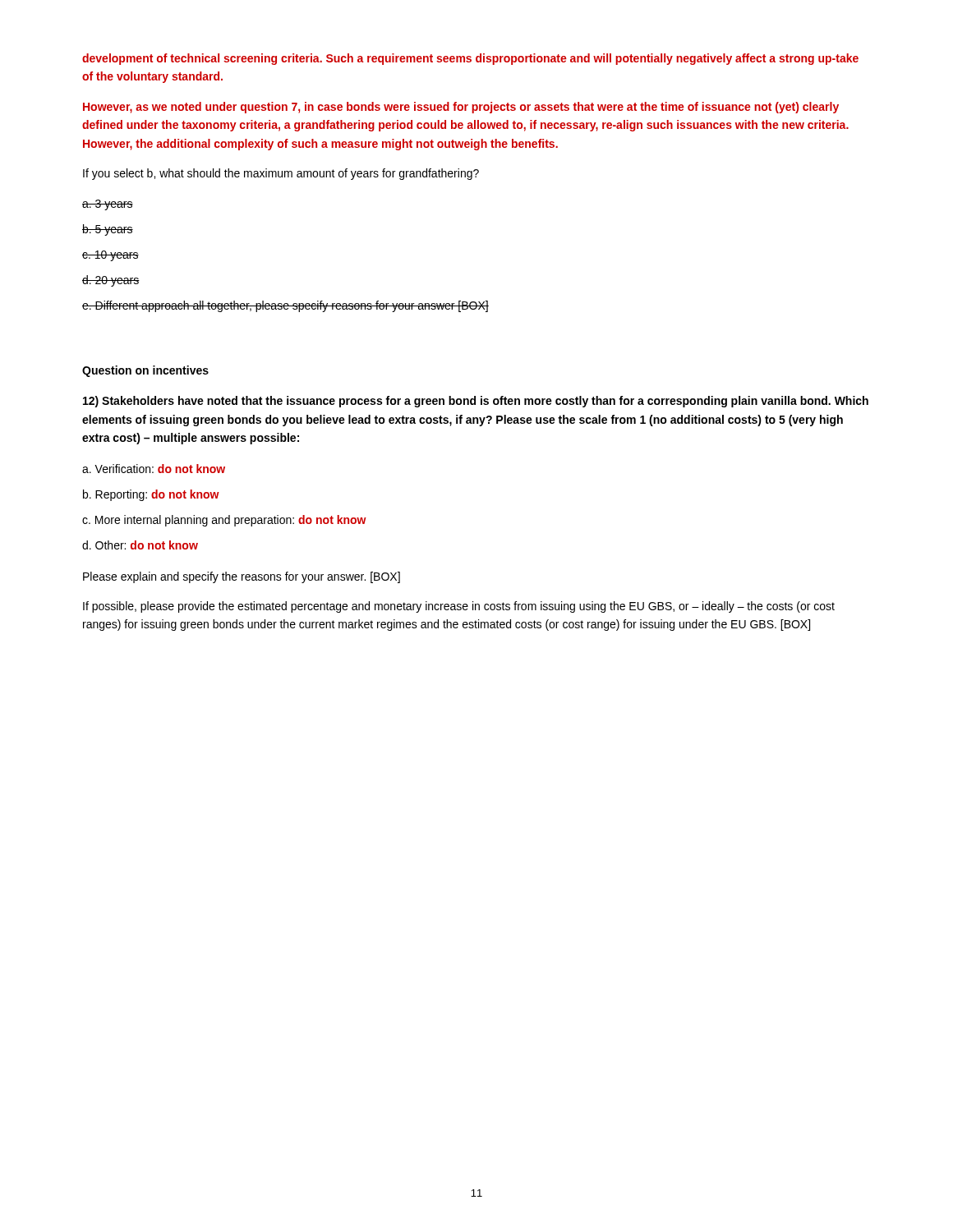
Task: Point to the passage starting "c. 10 years"
Action: (x=110, y=255)
